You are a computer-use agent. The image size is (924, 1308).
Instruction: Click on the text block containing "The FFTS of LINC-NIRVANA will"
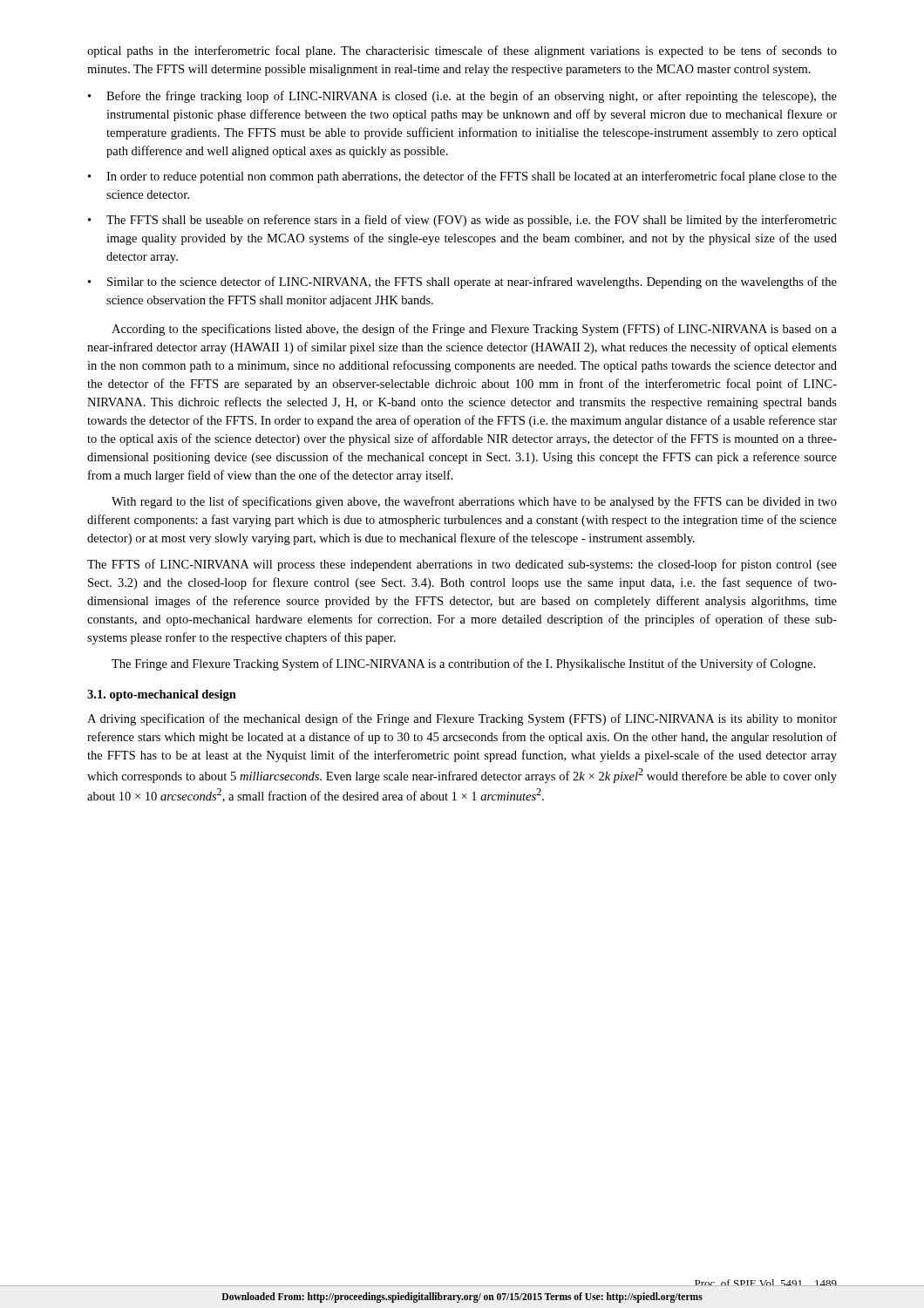pyautogui.click(x=462, y=601)
